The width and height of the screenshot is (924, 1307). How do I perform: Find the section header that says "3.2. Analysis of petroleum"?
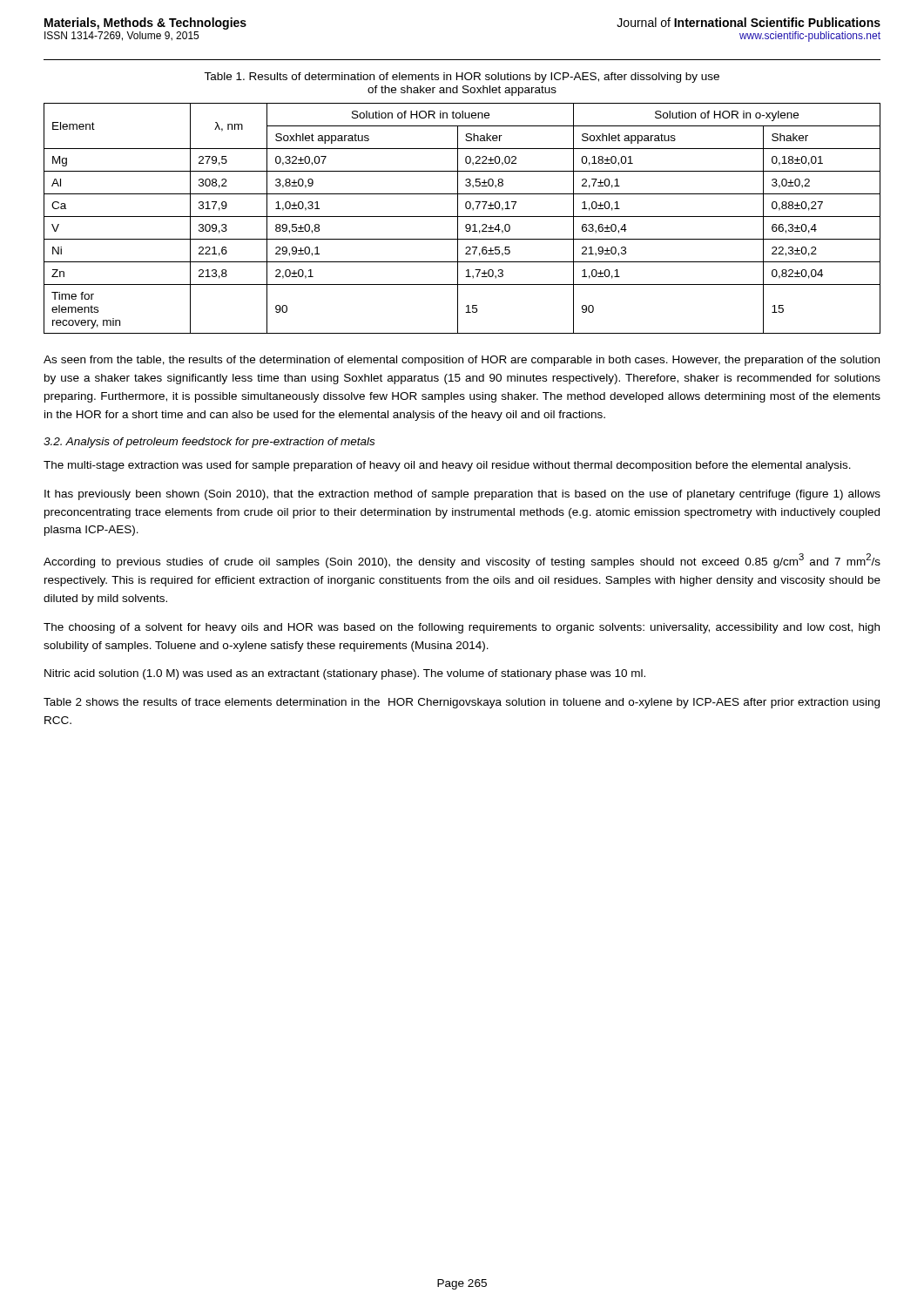point(209,441)
